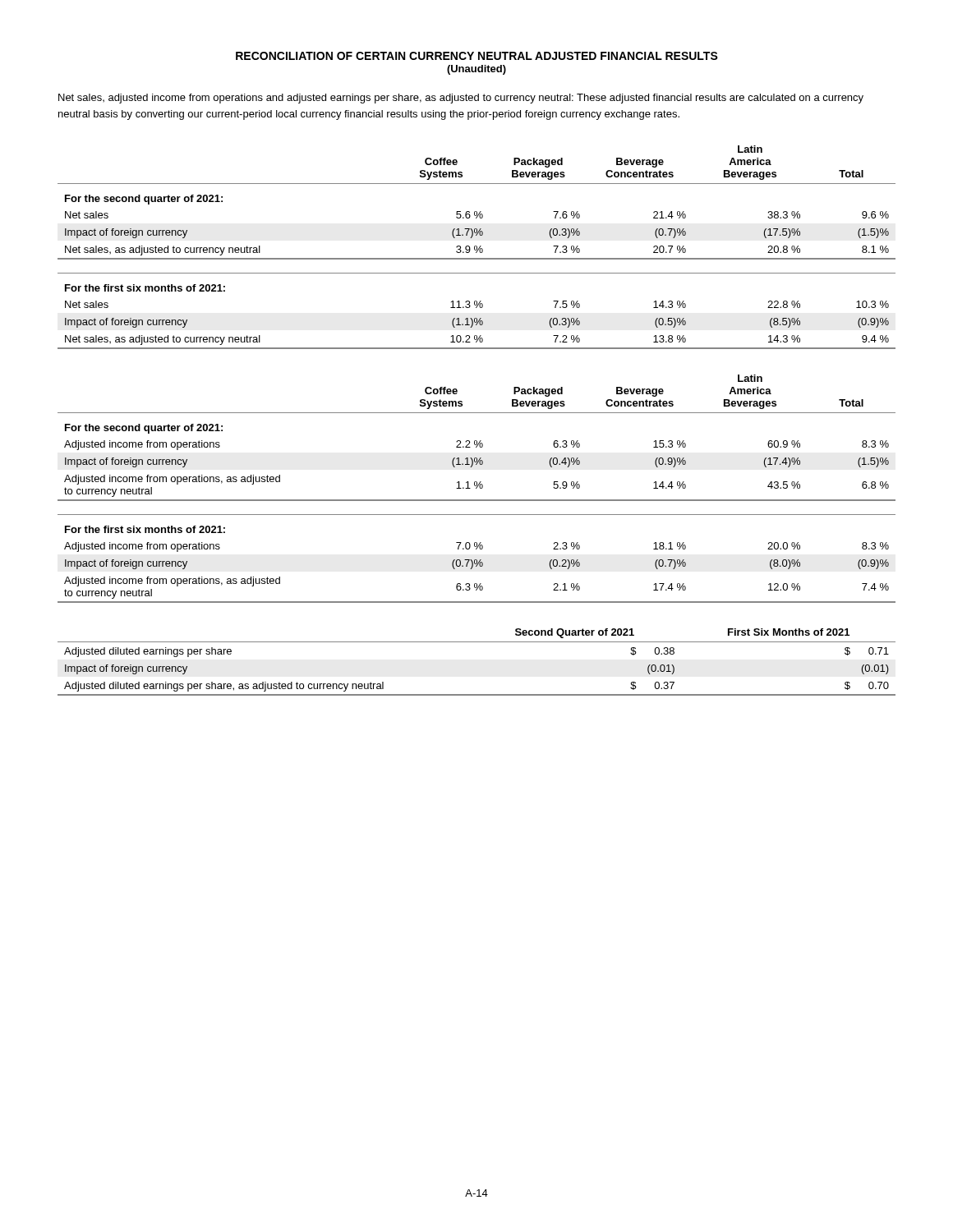This screenshot has height=1232, width=953.
Task: Click on the table containing "3.9 %"
Action: point(476,244)
